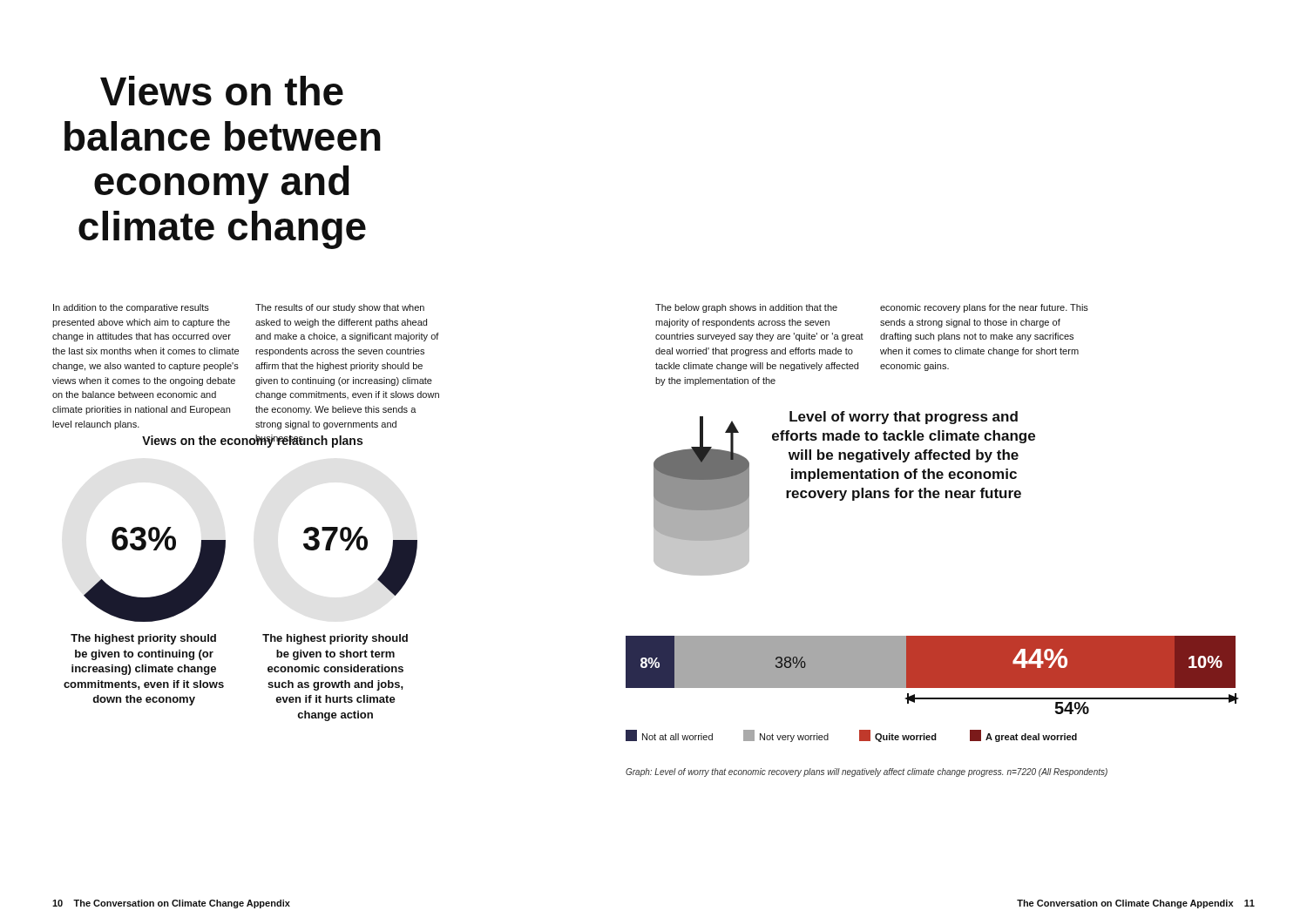
Task: Select the text block that says "In addition to the comparative results"
Action: pos(146,366)
